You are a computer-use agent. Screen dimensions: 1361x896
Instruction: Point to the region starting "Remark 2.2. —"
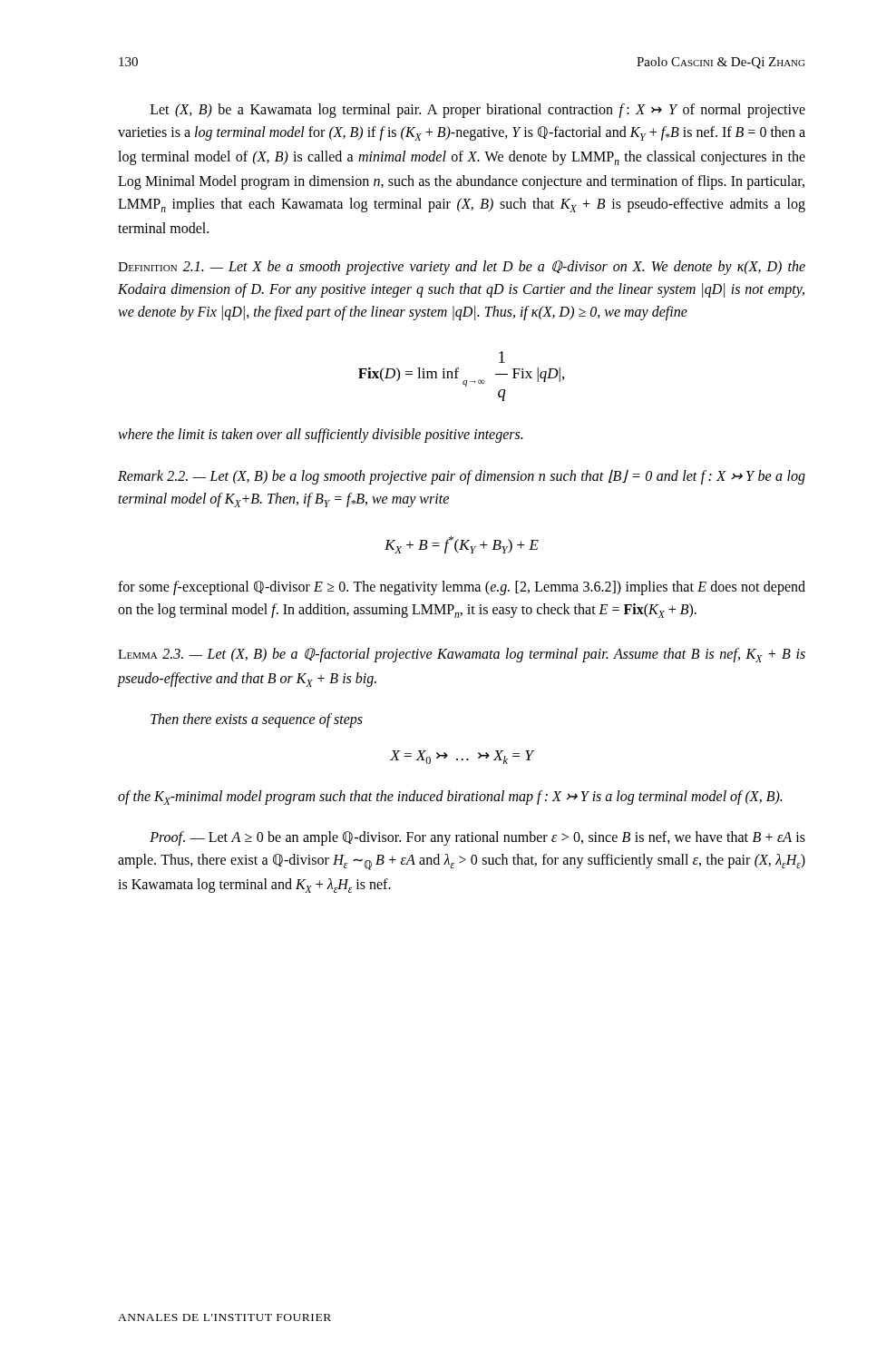pyautogui.click(x=462, y=489)
